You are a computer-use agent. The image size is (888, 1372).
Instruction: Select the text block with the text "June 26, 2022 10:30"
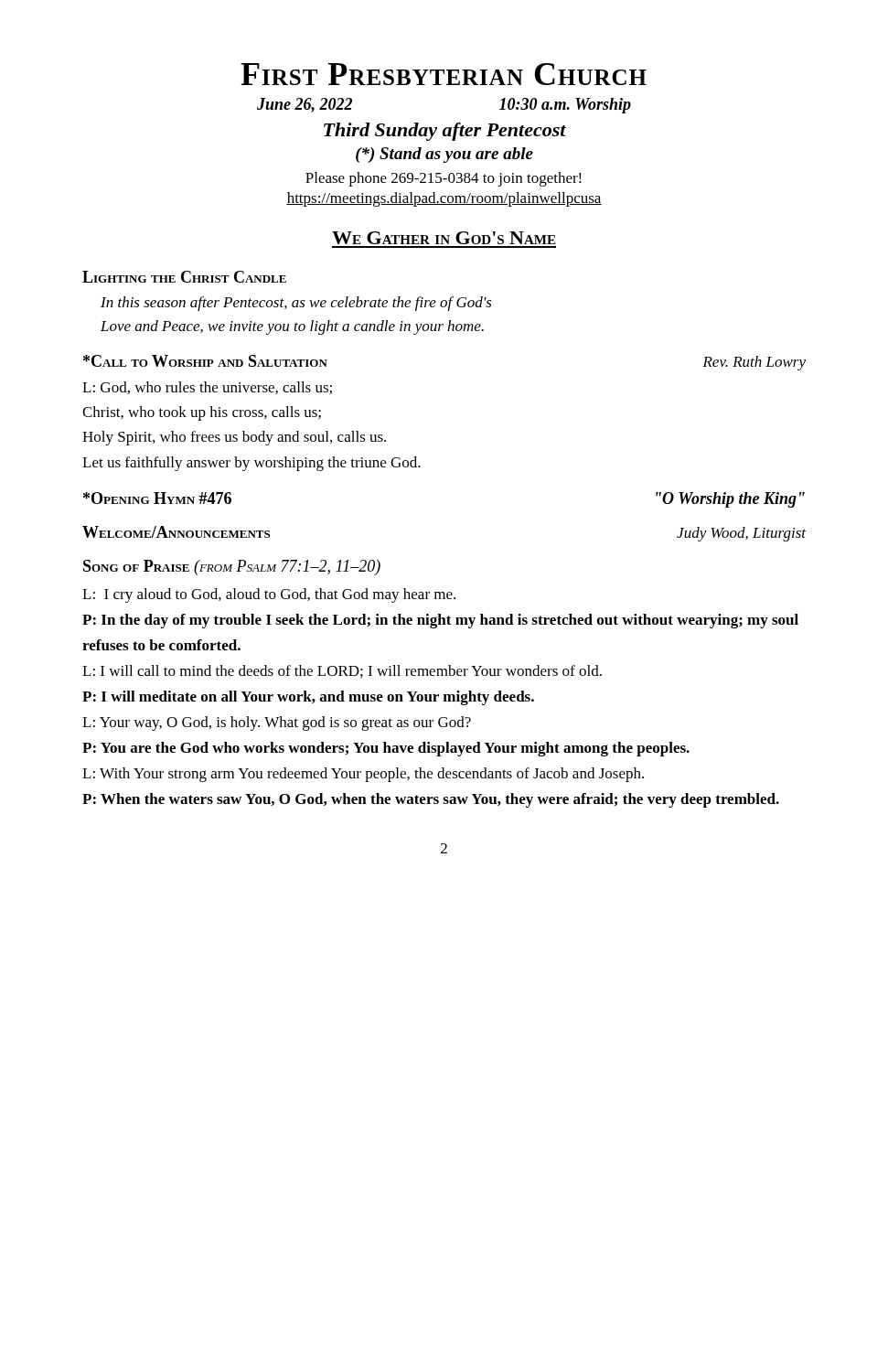pos(309,106)
